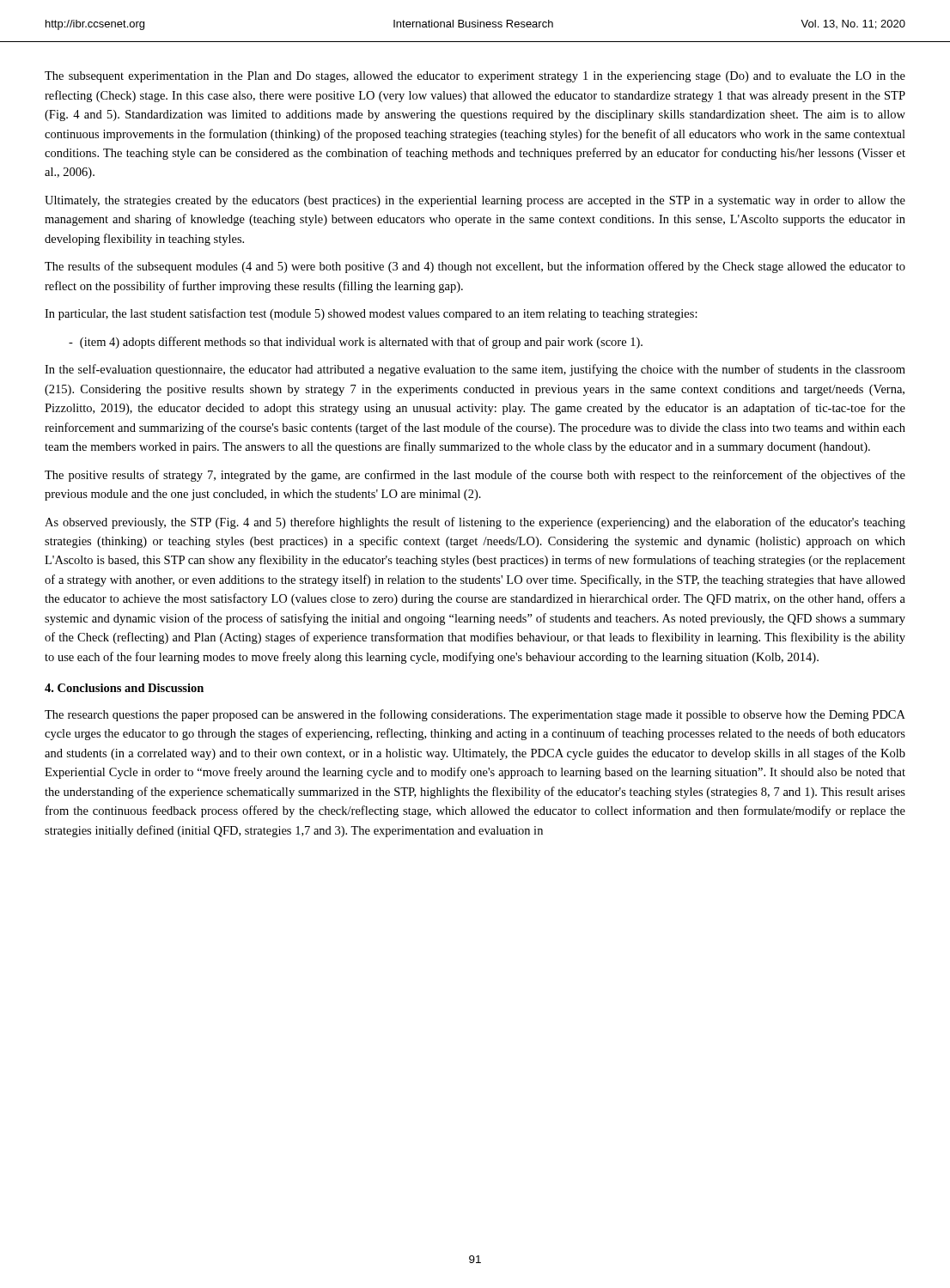Click on the text block containing "The positive results of"
Image resolution: width=950 pixels, height=1288 pixels.
[x=475, y=484]
